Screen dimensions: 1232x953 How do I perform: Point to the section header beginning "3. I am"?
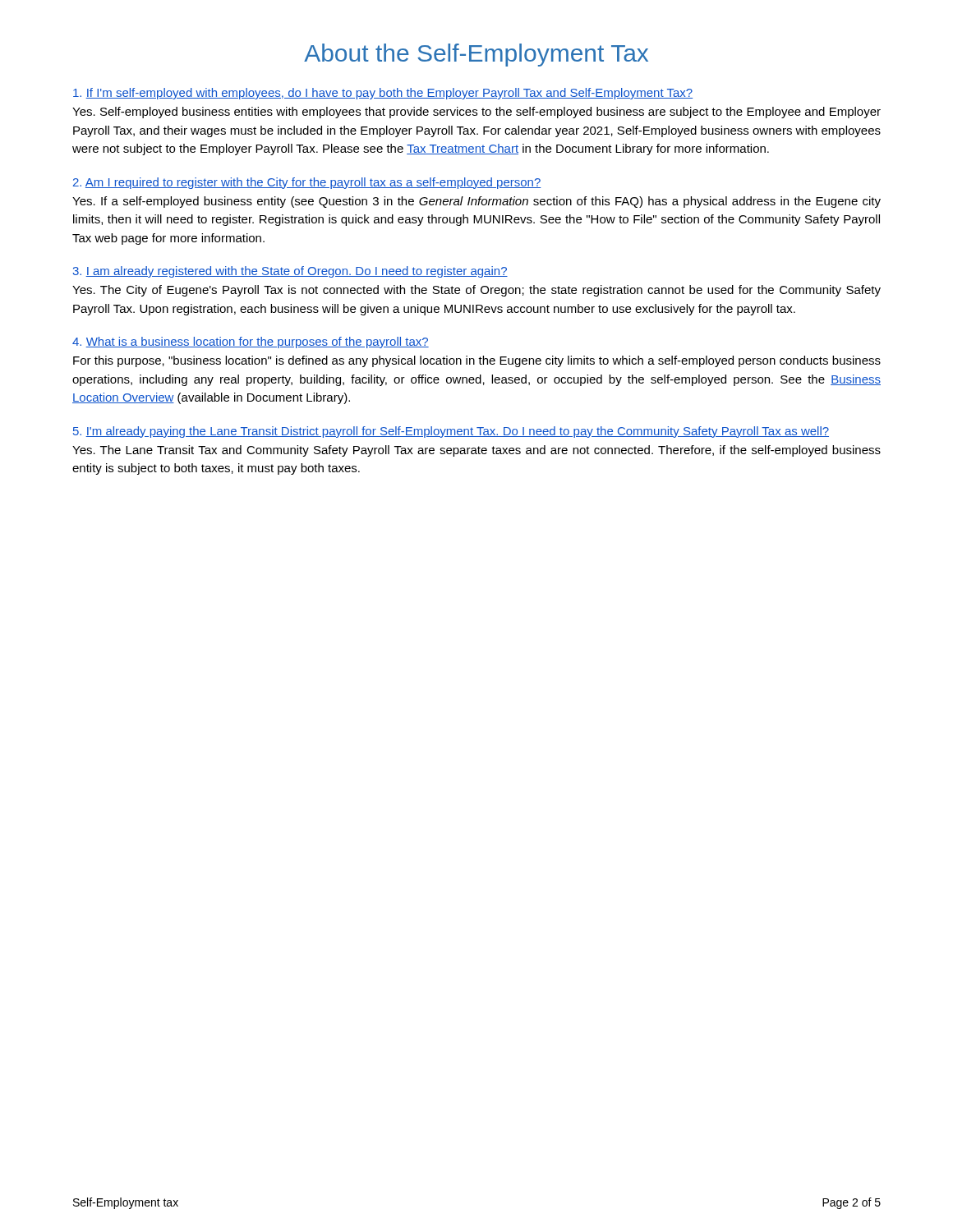click(290, 271)
